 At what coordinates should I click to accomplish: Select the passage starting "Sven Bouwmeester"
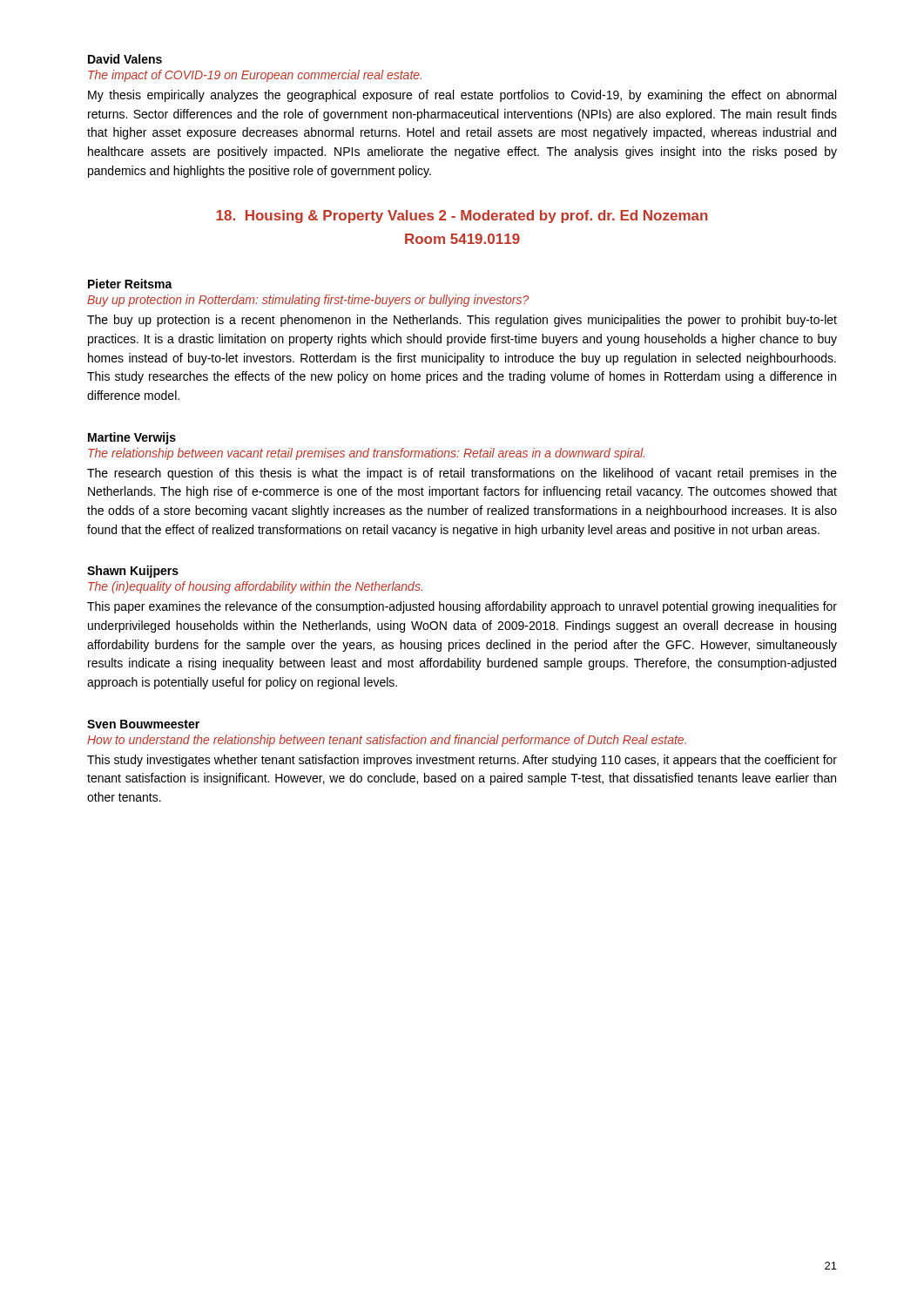143,724
